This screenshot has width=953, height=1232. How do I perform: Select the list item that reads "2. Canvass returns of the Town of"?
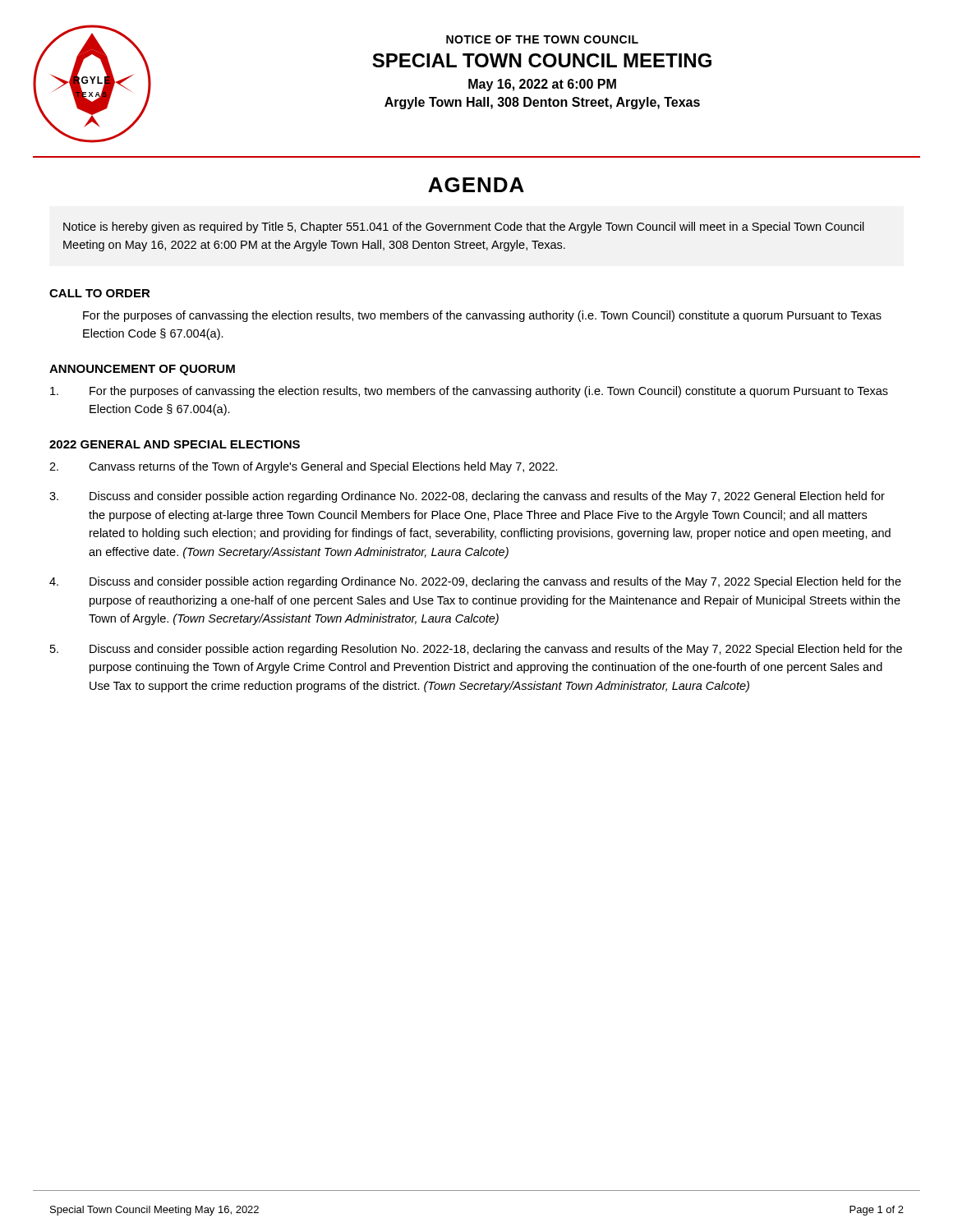(x=476, y=467)
